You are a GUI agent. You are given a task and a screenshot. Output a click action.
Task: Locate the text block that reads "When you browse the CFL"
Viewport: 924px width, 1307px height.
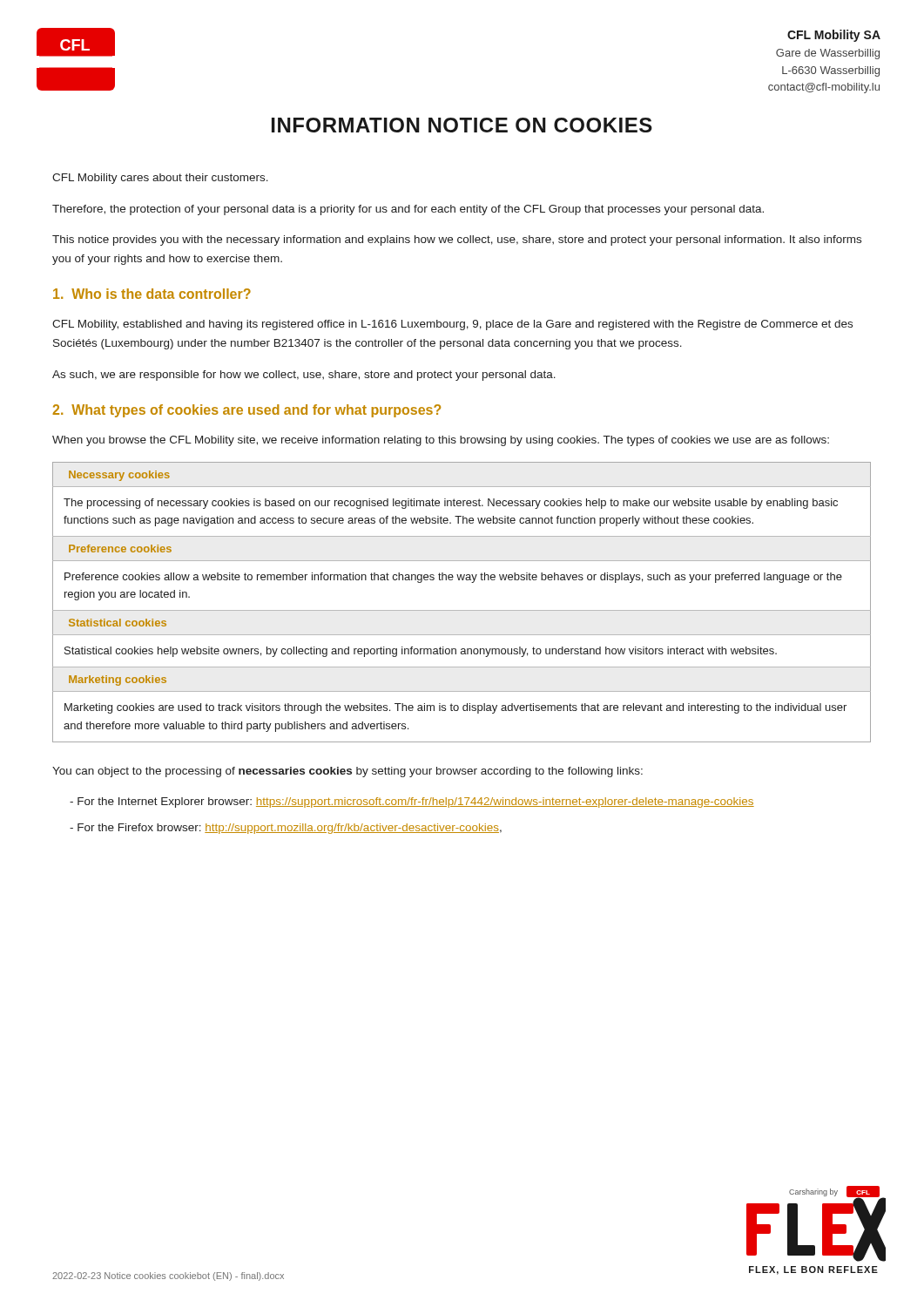tap(441, 440)
